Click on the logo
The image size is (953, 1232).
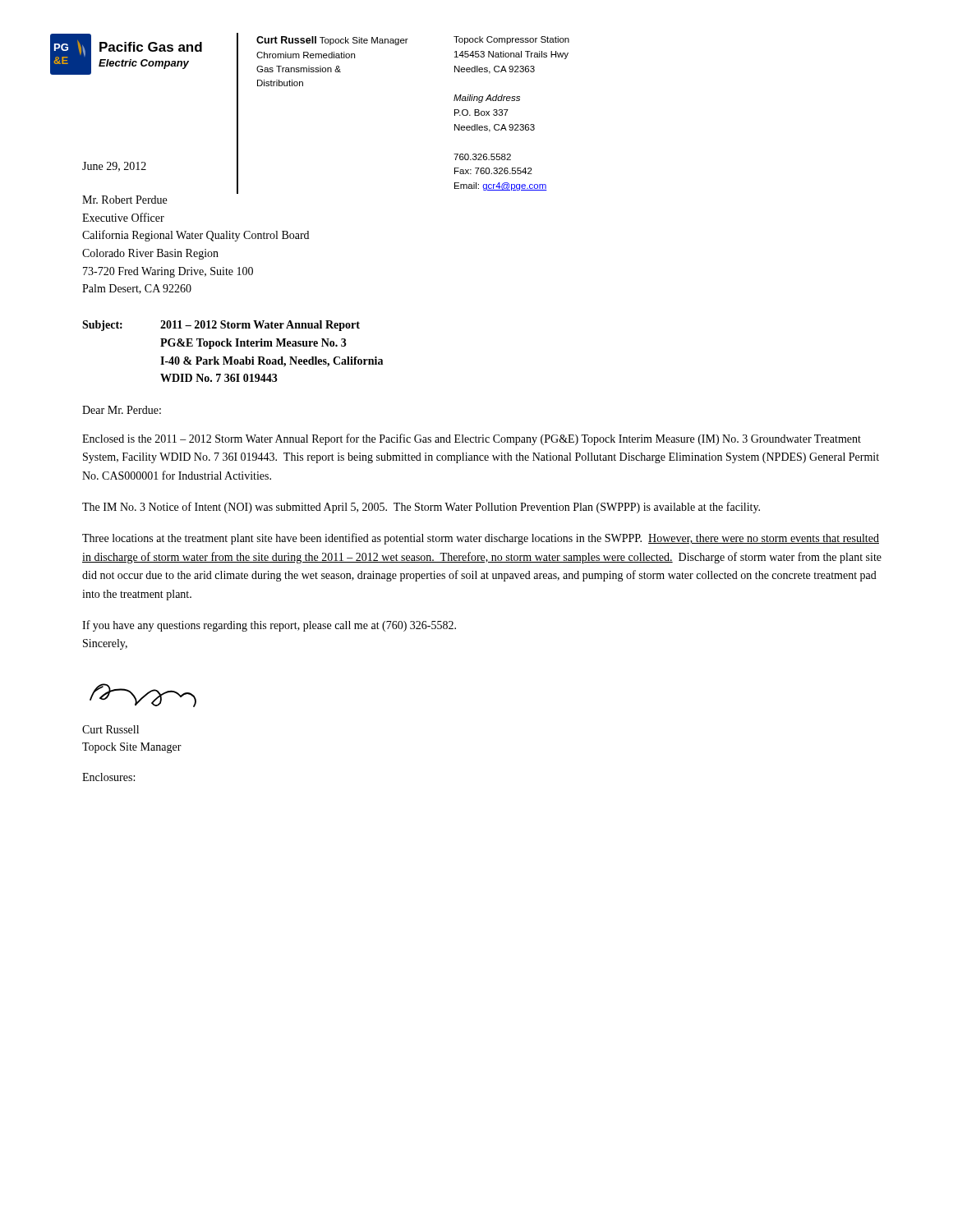point(144,113)
